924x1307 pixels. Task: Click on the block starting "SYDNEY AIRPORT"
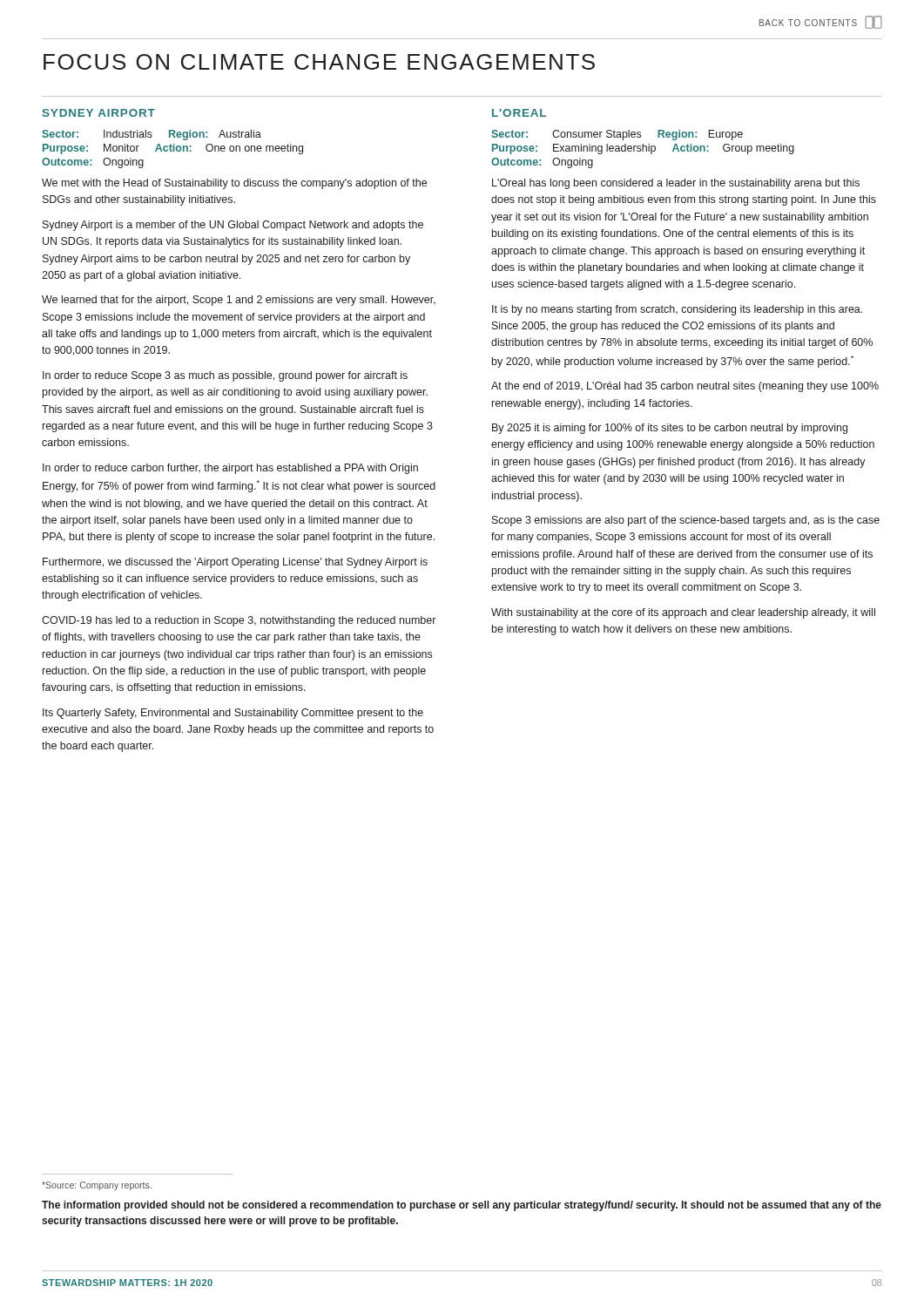click(99, 113)
